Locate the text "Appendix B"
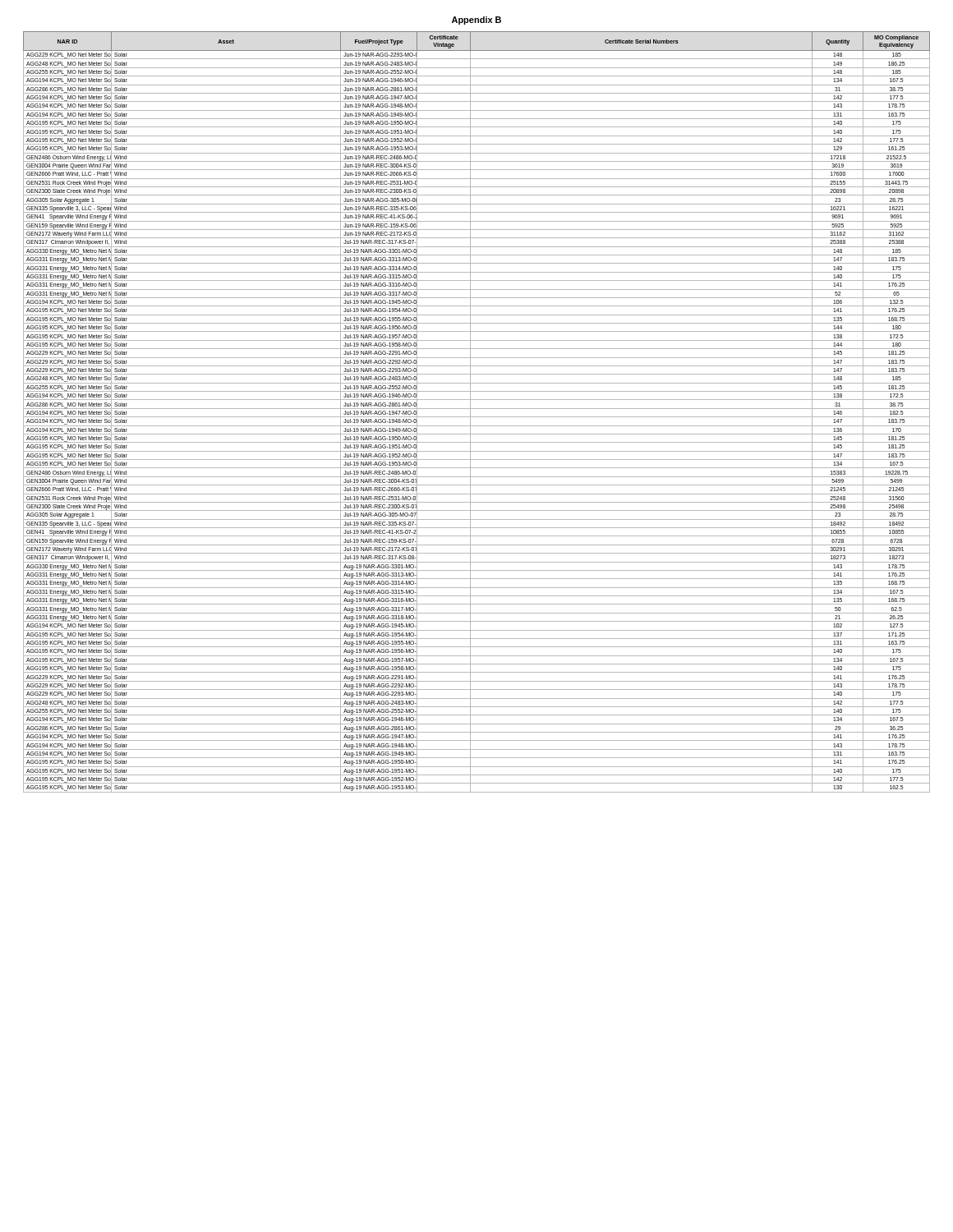The image size is (953, 1232). click(476, 20)
